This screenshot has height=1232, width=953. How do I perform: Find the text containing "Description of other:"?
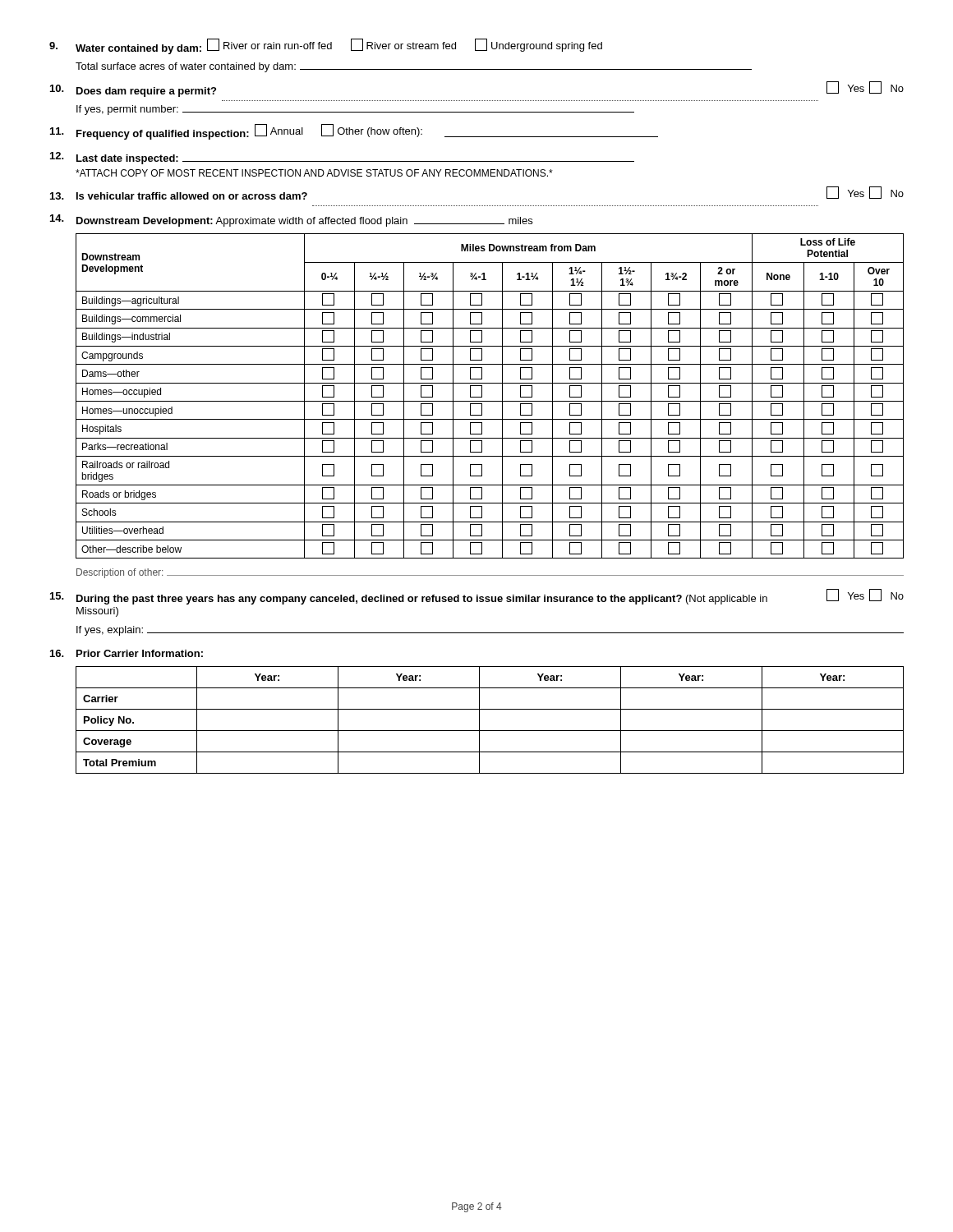[490, 571]
